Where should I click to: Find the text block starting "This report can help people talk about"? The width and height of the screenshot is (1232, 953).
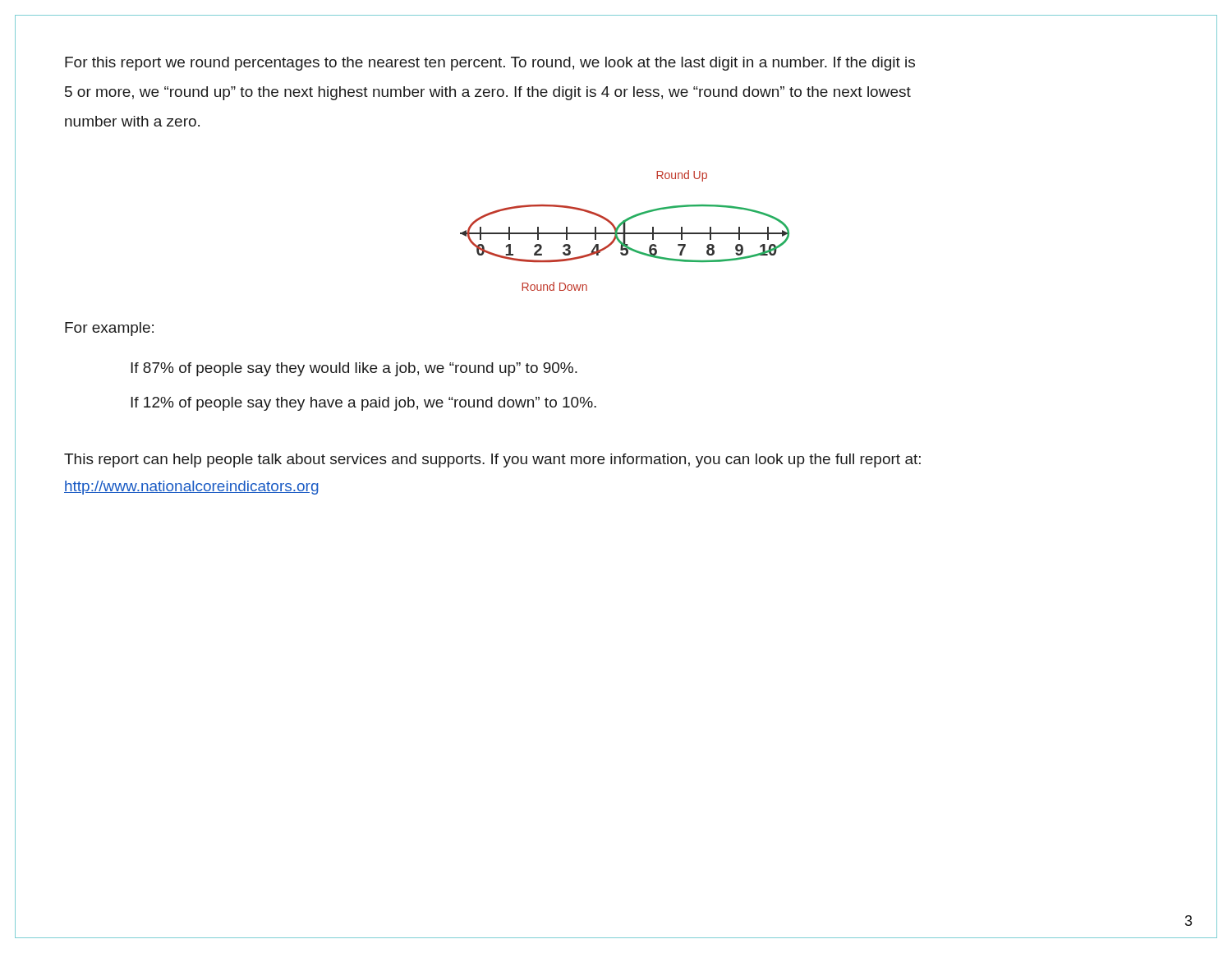[x=493, y=459]
